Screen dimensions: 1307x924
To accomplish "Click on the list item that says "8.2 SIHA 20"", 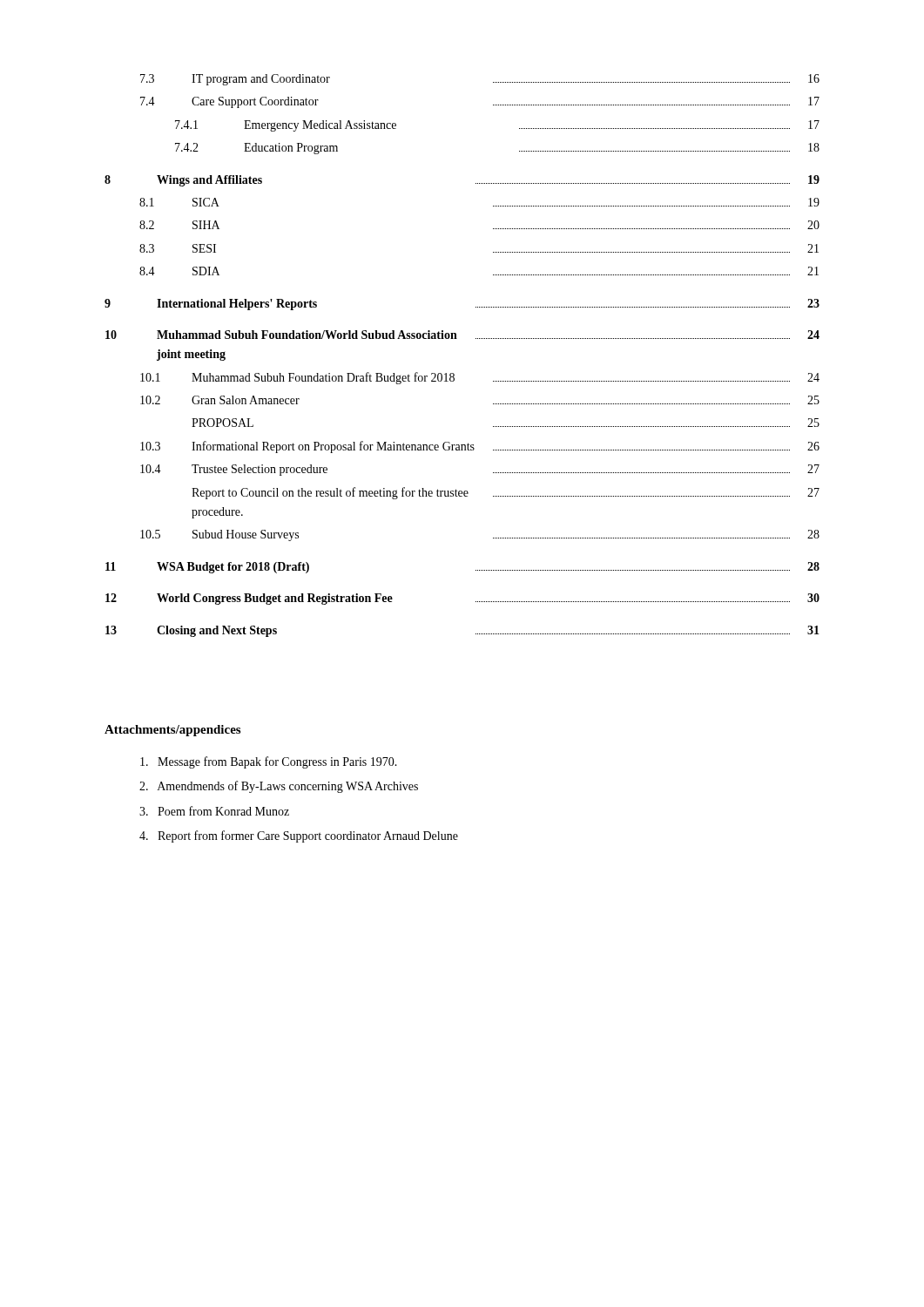I will click(x=142, y=224).
